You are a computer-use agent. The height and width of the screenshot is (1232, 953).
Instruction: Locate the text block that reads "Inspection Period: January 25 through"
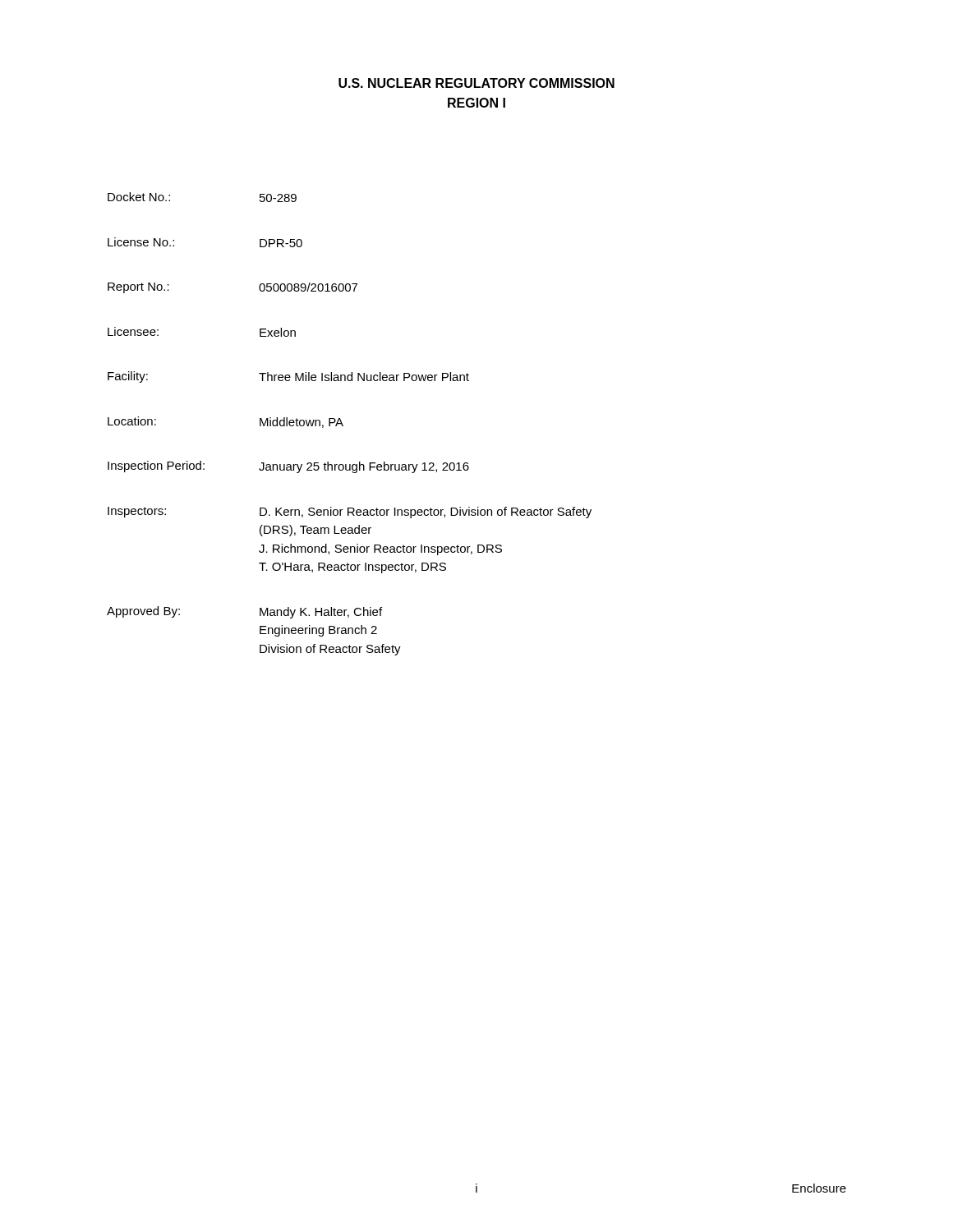[x=476, y=467]
